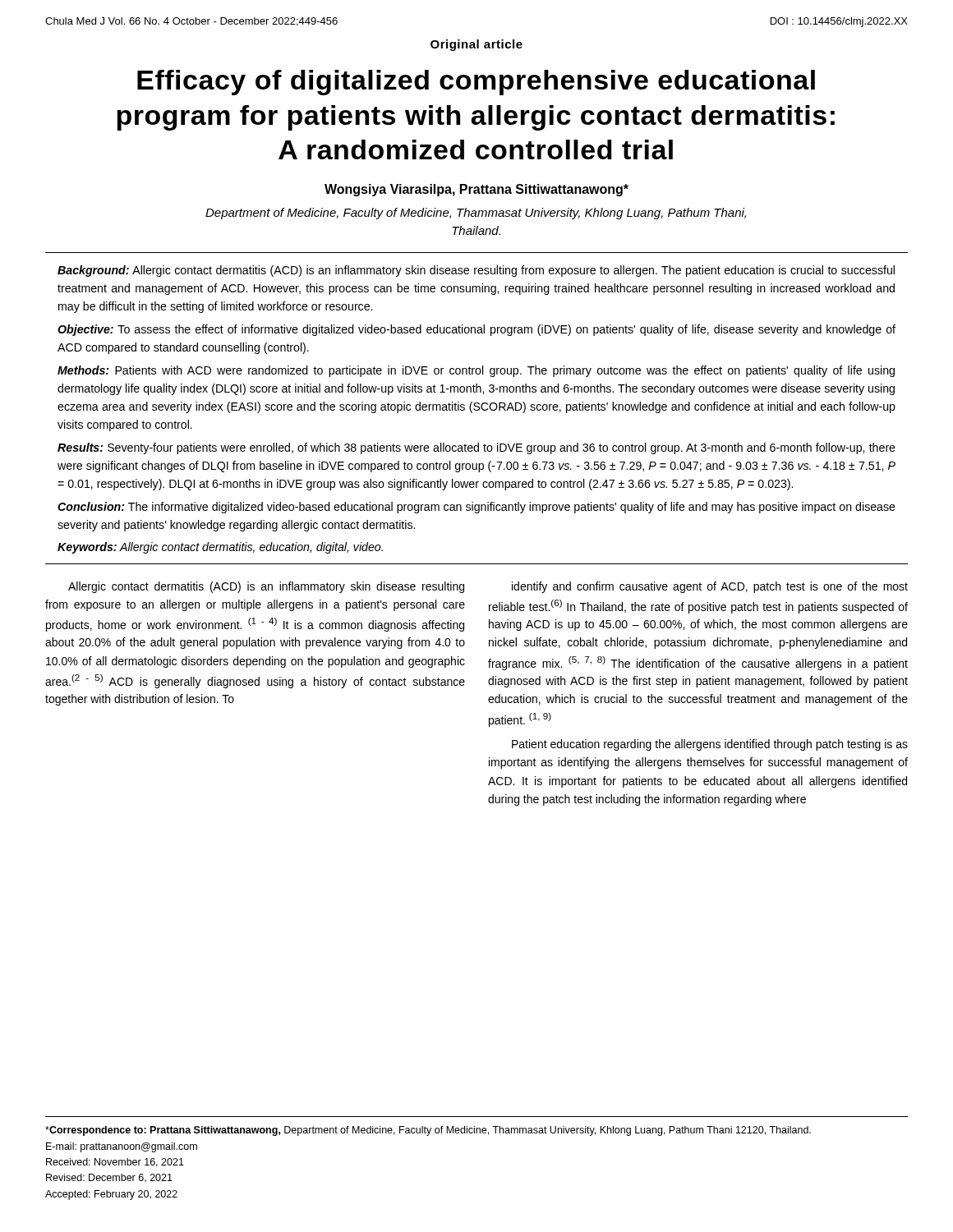The image size is (953, 1232).
Task: Find the block starting "Wongsiya Viarasilpa, Prattana Sittiwattanawong*"
Action: pyautogui.click(x=476, y=189)
